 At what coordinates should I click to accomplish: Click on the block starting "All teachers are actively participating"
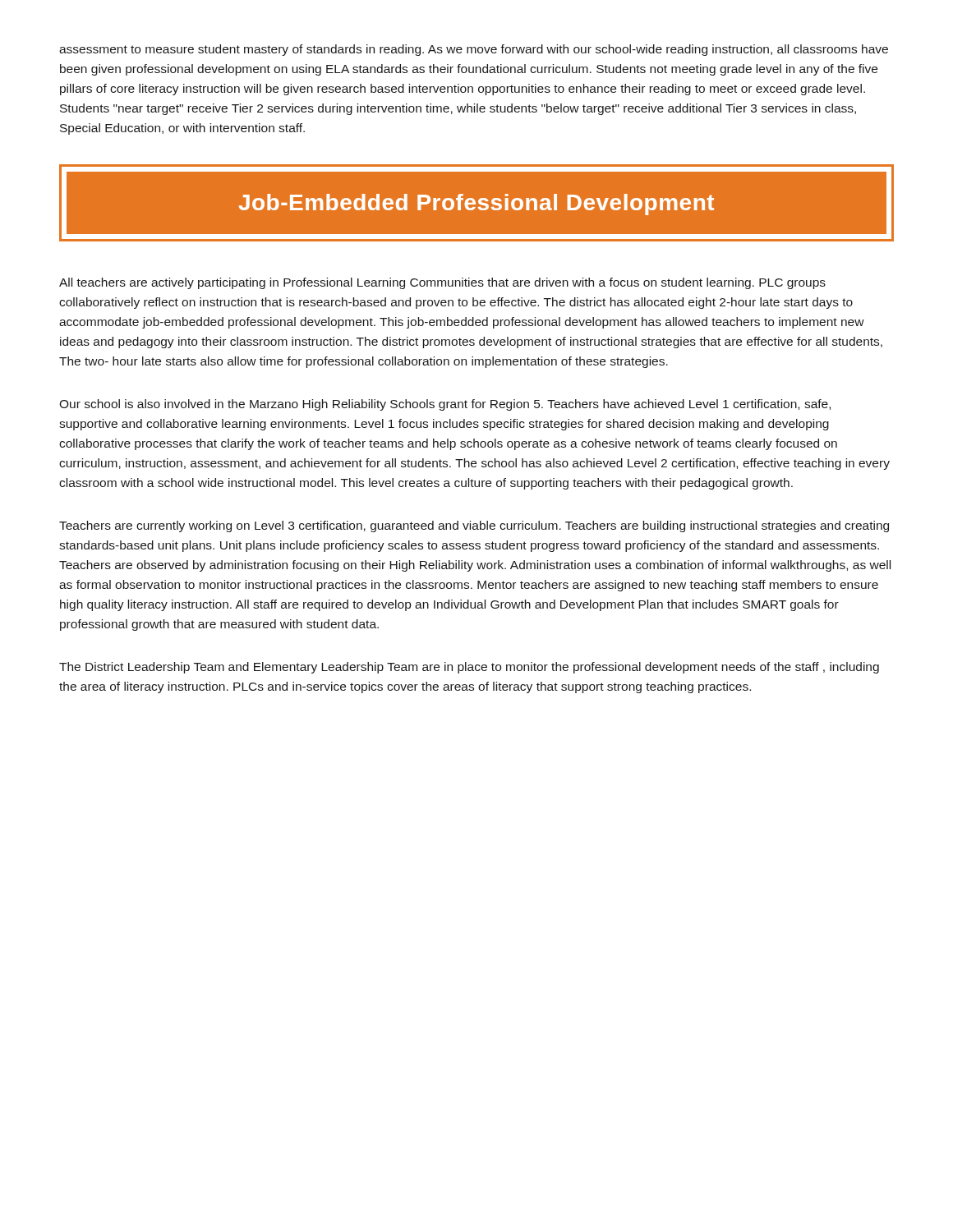tap(471, 322)
